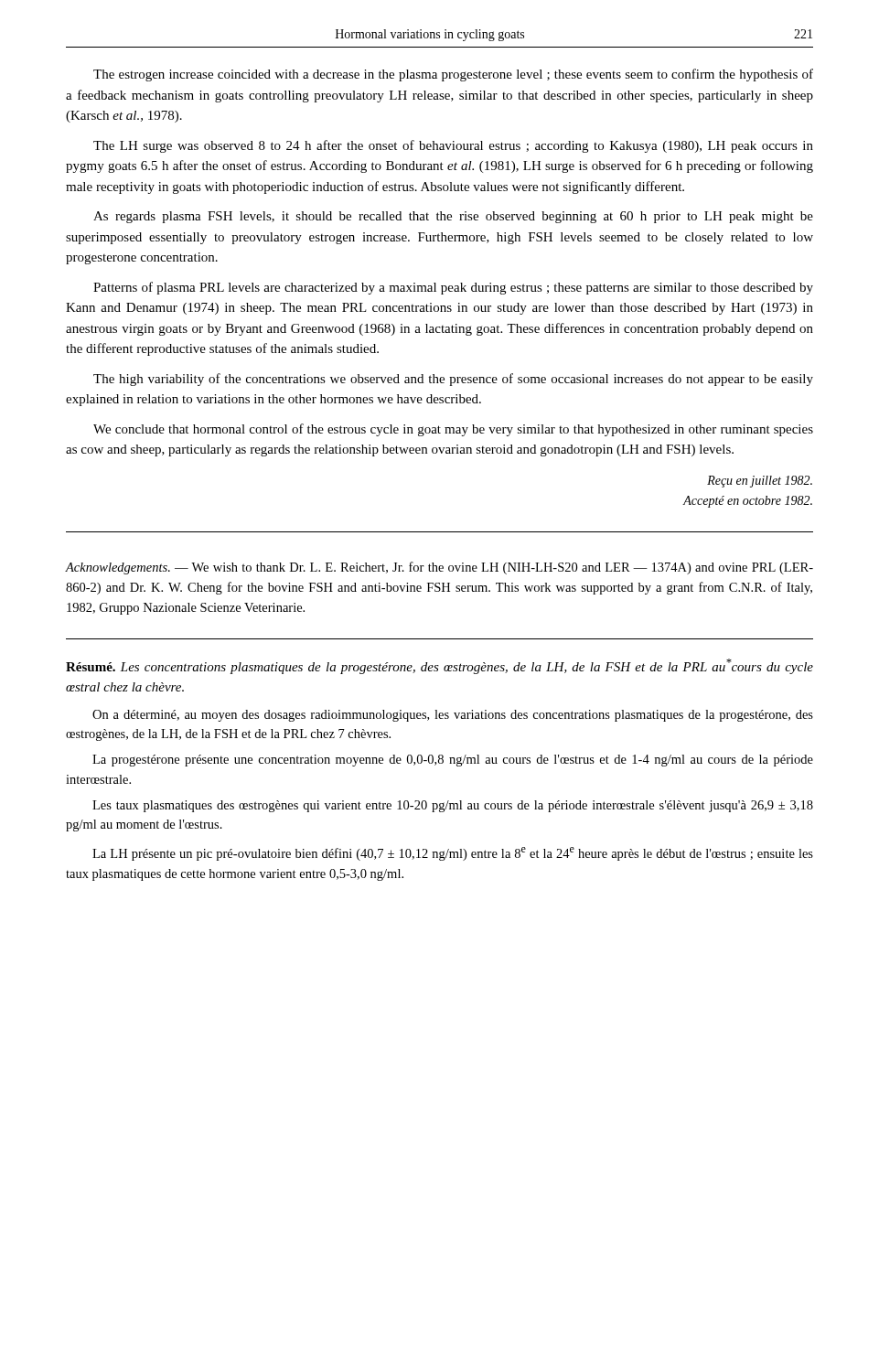879x1372 pixels.
Task: Select the text block that says "The estrogen increase coincided with a decrease in"
Action: pyautogui.click(x=440, y=95)
